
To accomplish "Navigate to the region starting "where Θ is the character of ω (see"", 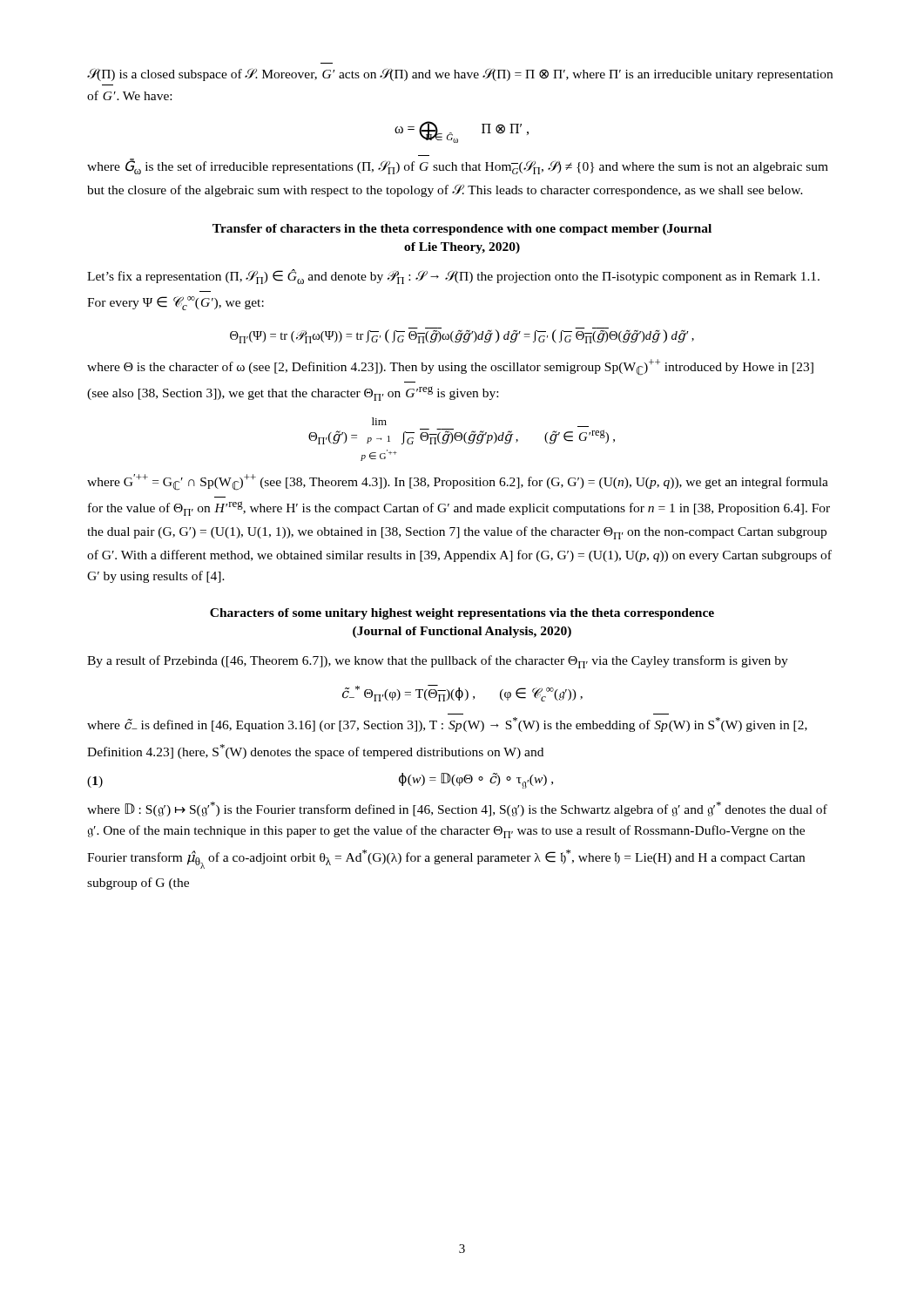I will point(451,379).
